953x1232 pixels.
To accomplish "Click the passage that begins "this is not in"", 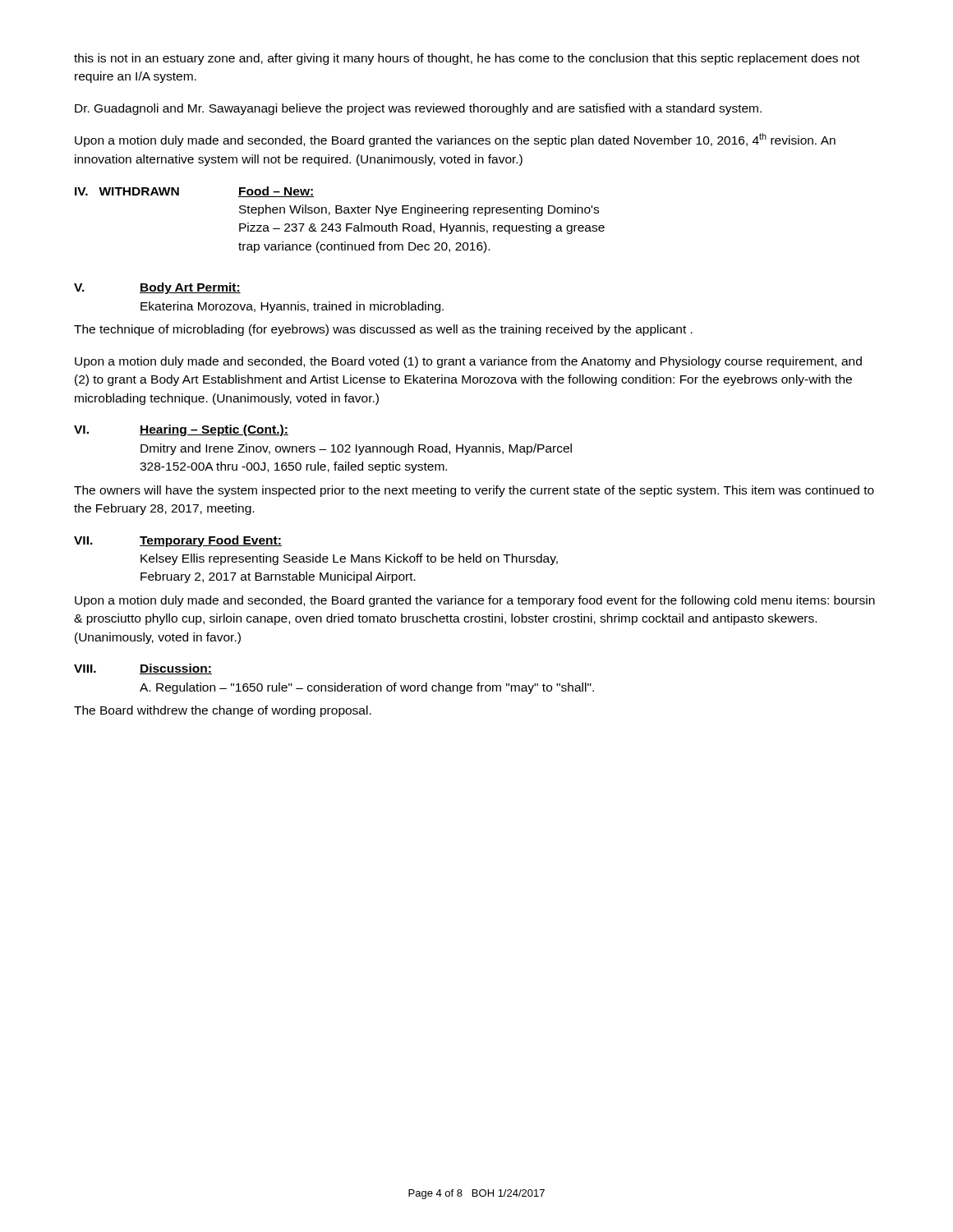I will click(x=467, y=67).
